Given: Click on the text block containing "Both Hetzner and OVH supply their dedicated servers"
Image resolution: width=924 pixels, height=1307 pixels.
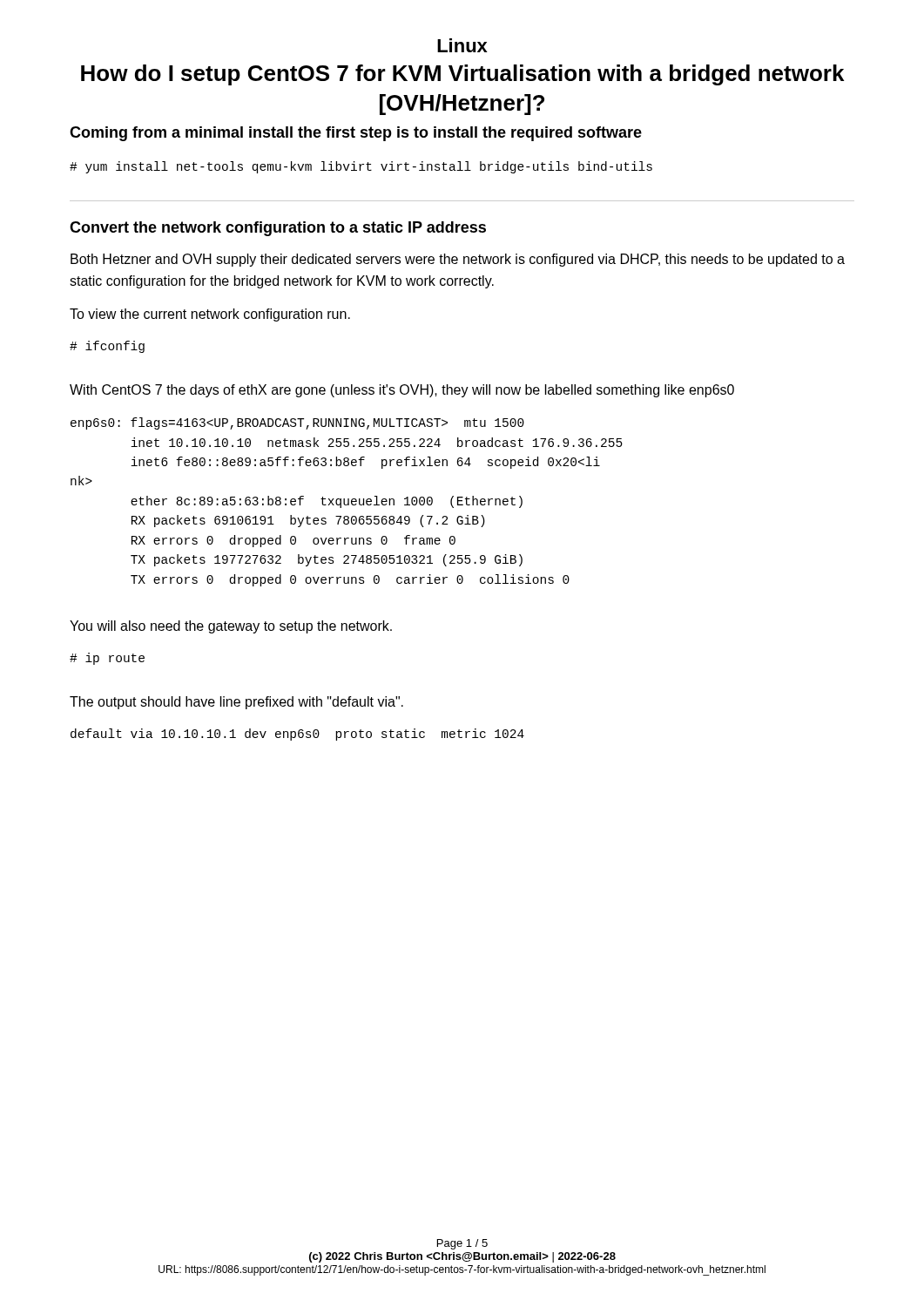Looking at the screenshot, I should click(457, 270).
